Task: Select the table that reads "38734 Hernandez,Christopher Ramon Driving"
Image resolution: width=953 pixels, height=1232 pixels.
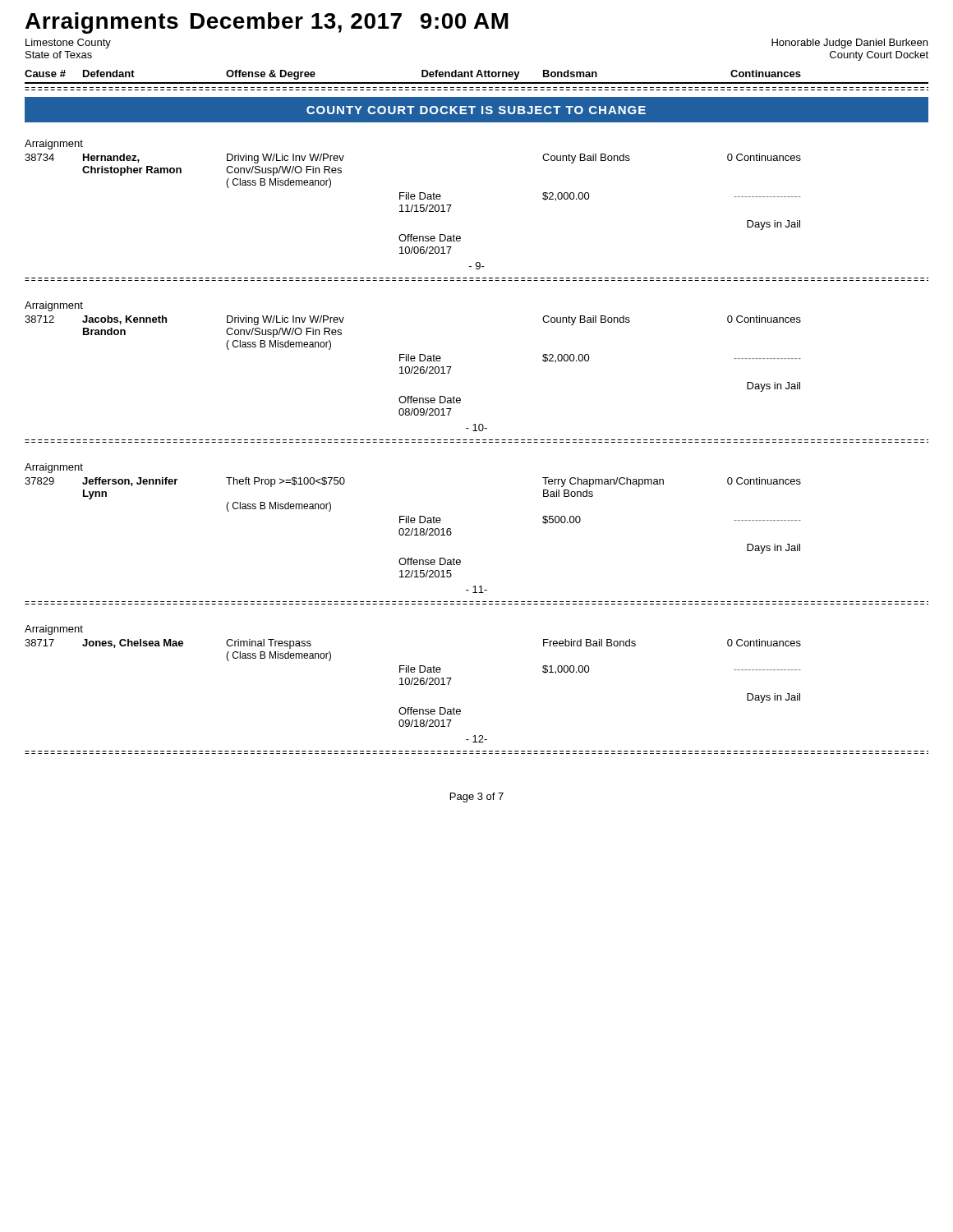Action: coord(476,212)
